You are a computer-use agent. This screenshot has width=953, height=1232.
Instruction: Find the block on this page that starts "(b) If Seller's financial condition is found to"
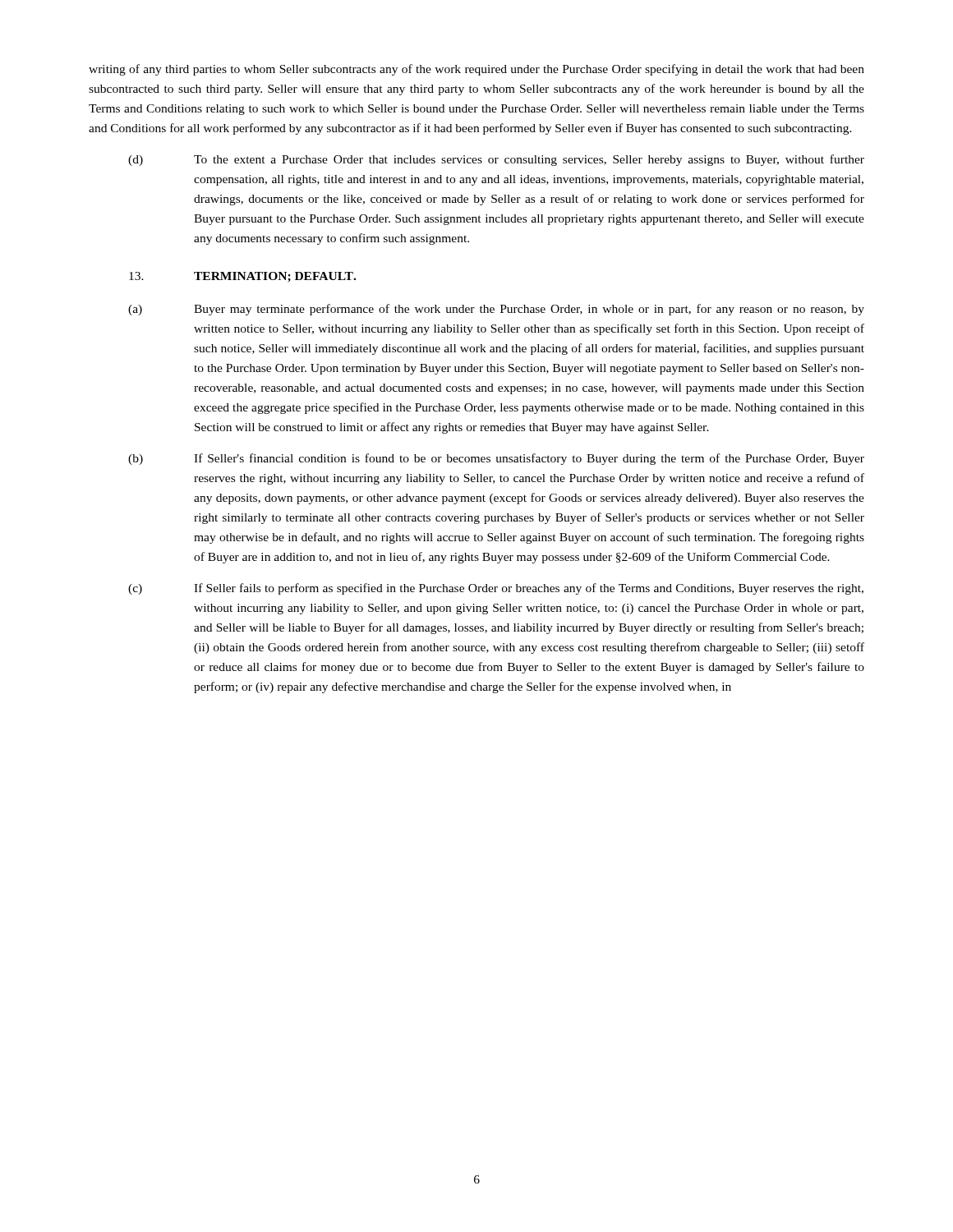[x=476, y=508]
